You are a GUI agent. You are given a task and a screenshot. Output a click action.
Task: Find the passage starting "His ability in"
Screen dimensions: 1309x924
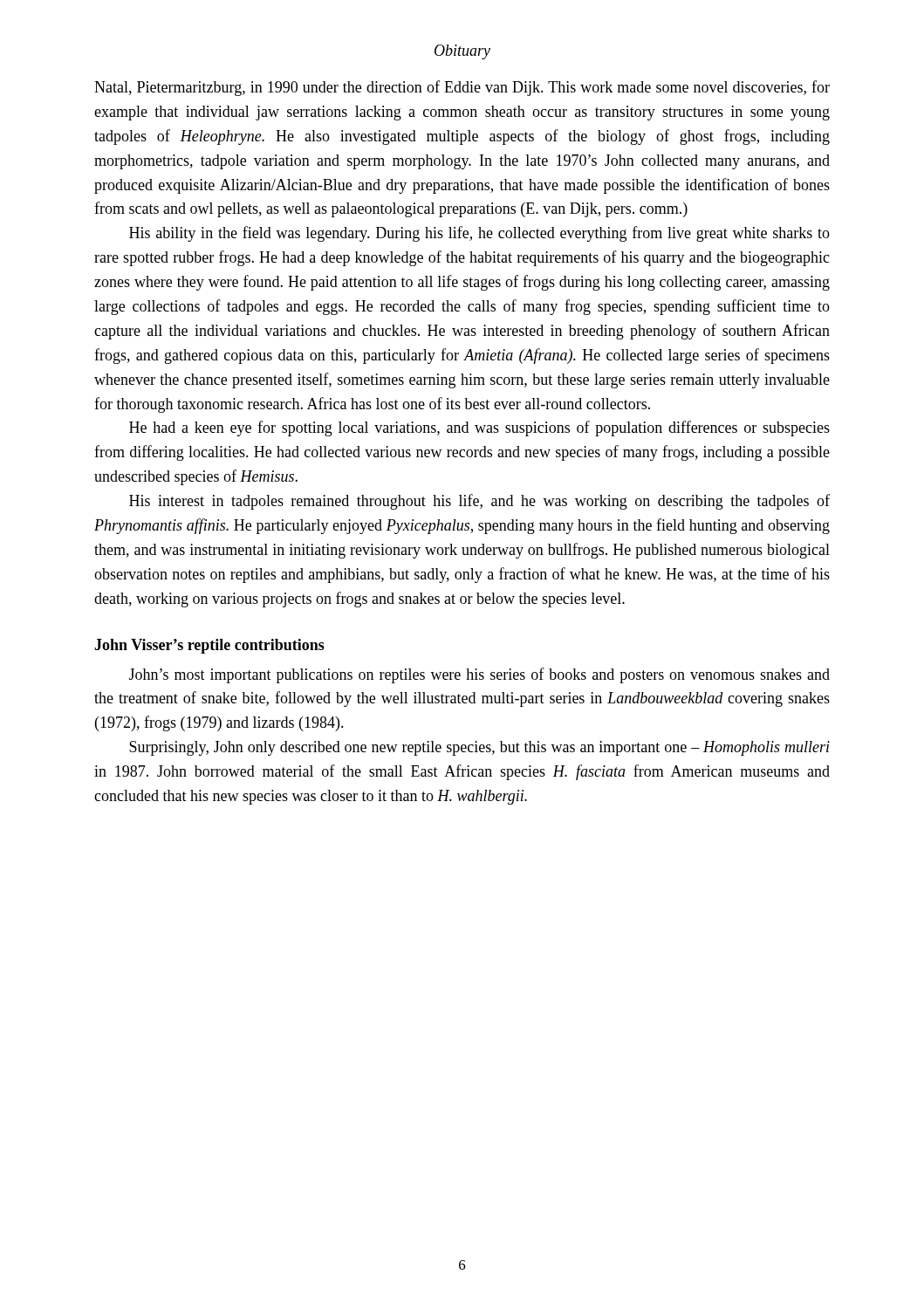coord(462,319)
